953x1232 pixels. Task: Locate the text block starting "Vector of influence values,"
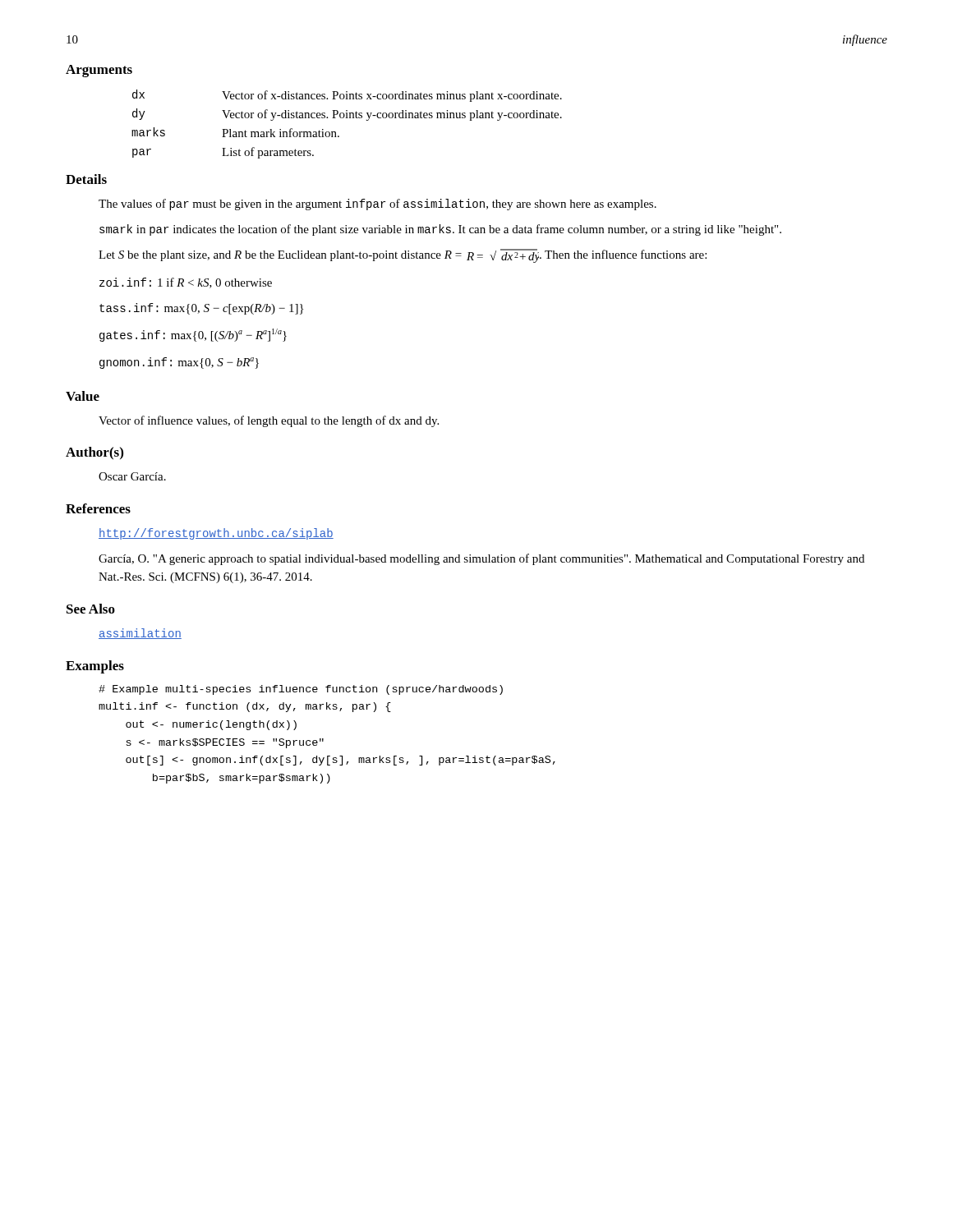(269, 420)
